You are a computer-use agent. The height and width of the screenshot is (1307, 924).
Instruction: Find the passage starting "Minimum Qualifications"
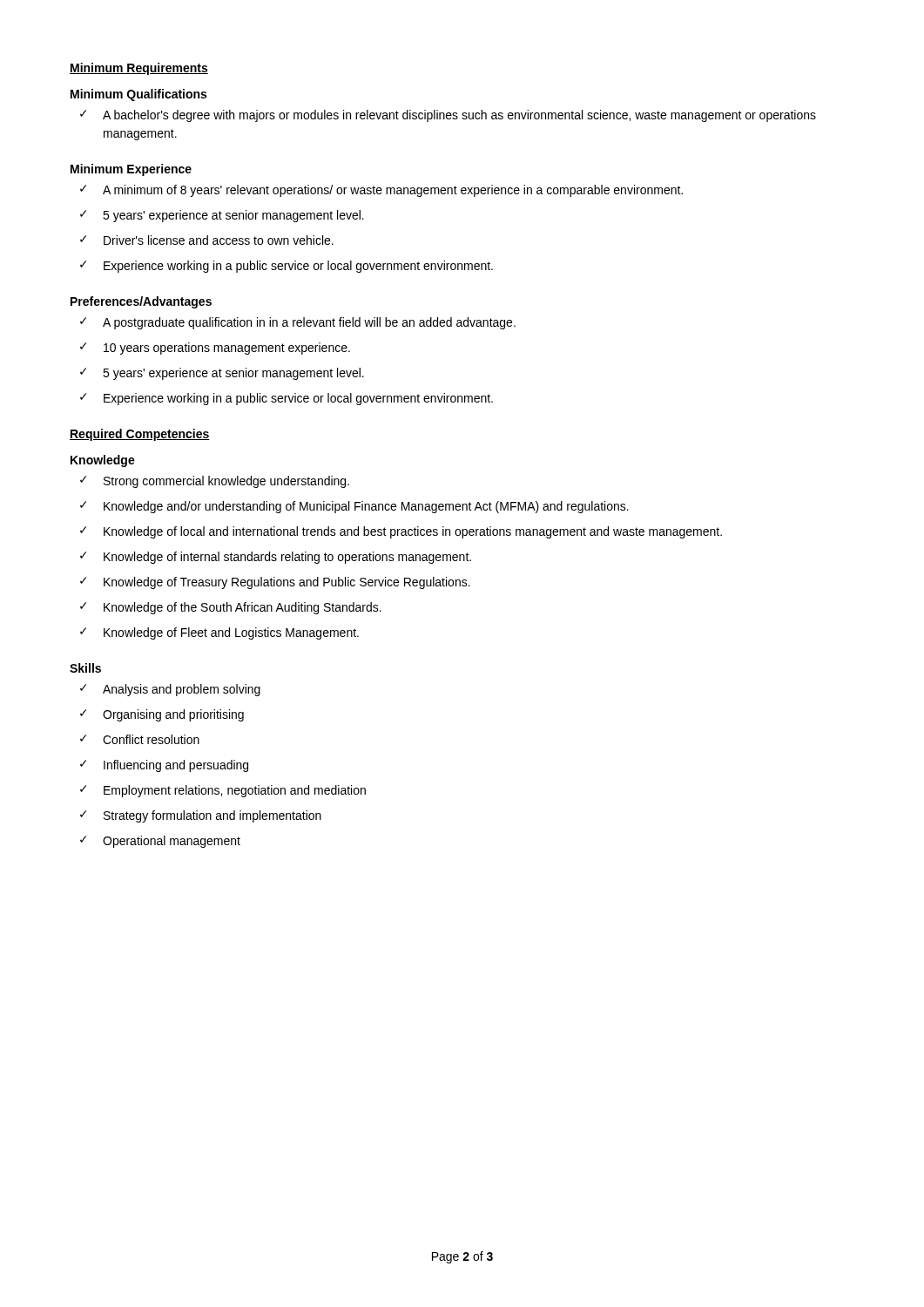pyautogui.click(x=138, y=94)
